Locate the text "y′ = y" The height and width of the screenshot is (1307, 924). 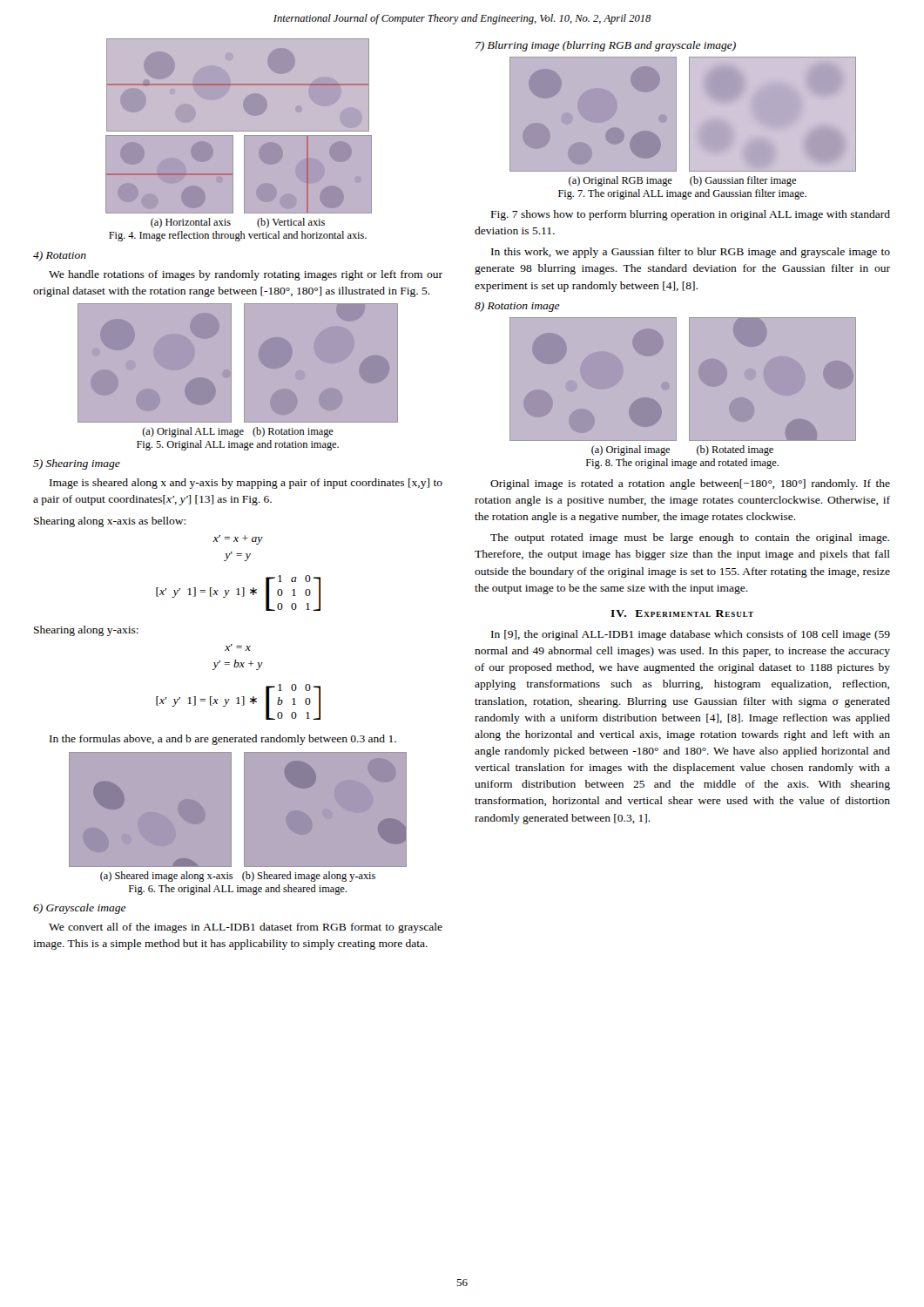pyautogui.click(x=238, y=554)
